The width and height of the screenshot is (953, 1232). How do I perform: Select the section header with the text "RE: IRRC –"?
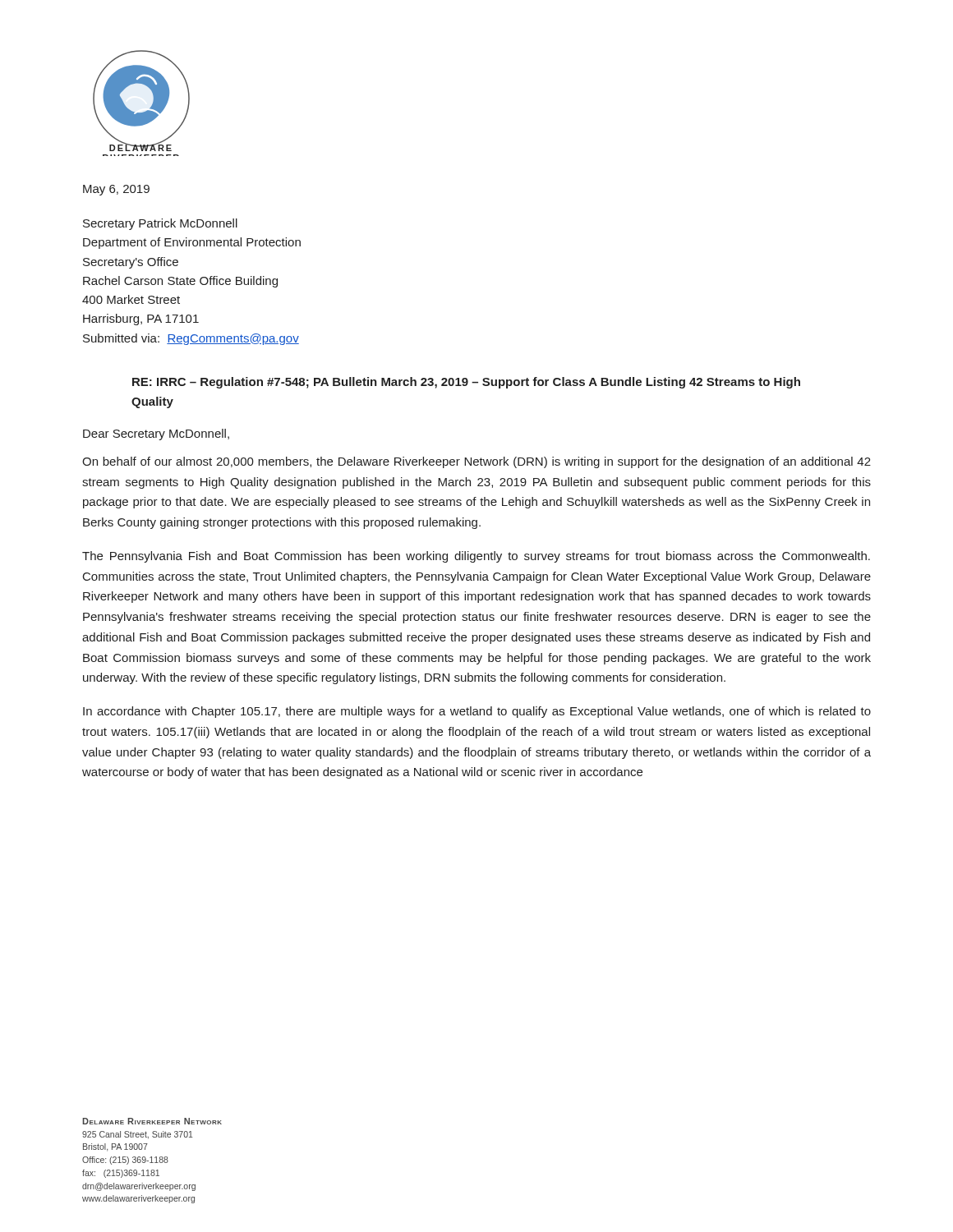click(x=466, y=391)
